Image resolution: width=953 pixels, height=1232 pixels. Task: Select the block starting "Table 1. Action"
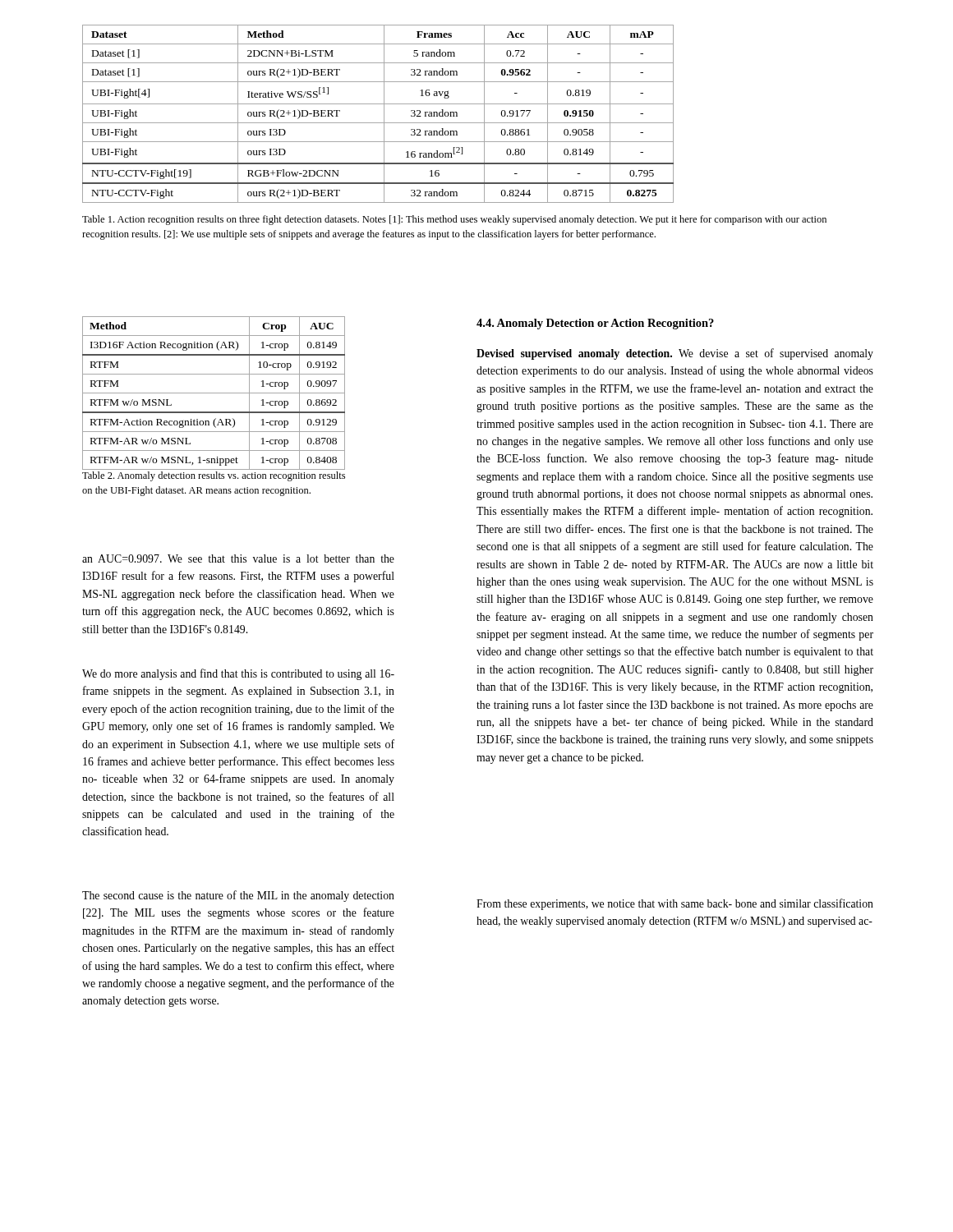point(454,227)
